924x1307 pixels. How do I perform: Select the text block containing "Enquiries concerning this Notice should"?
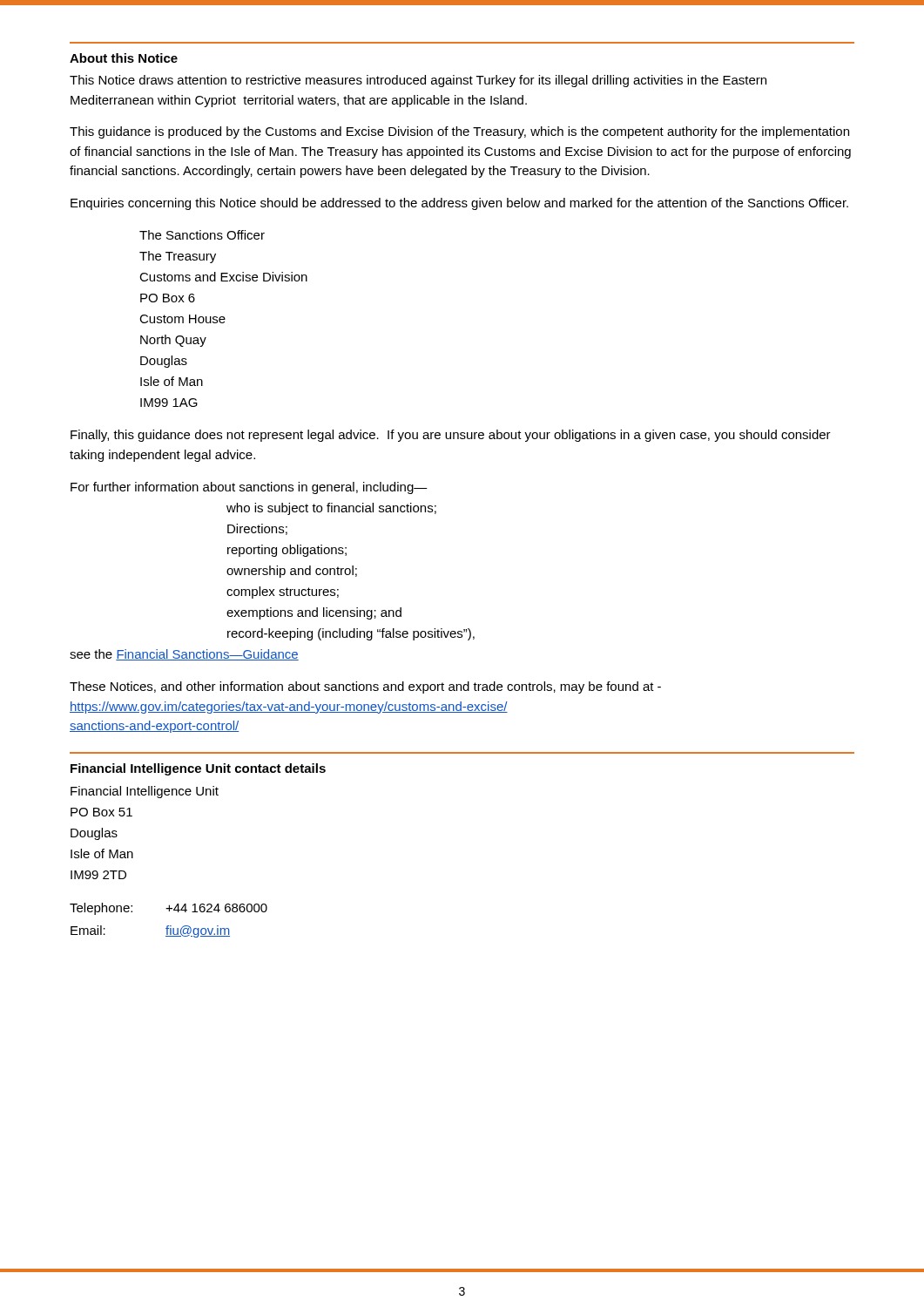click(460, 202)
